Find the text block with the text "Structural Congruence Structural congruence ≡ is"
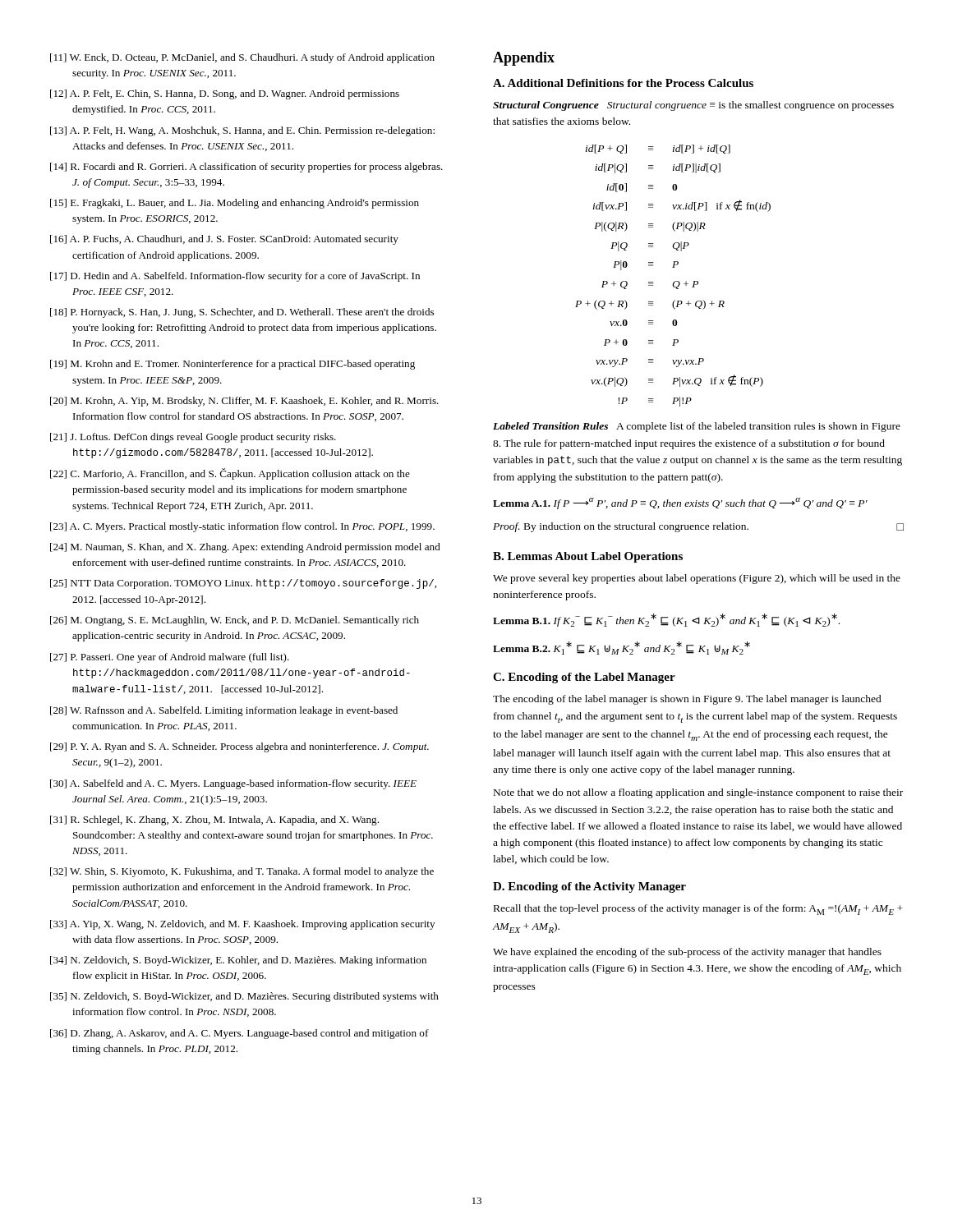The image size is (953, 1232). [693, 113]
